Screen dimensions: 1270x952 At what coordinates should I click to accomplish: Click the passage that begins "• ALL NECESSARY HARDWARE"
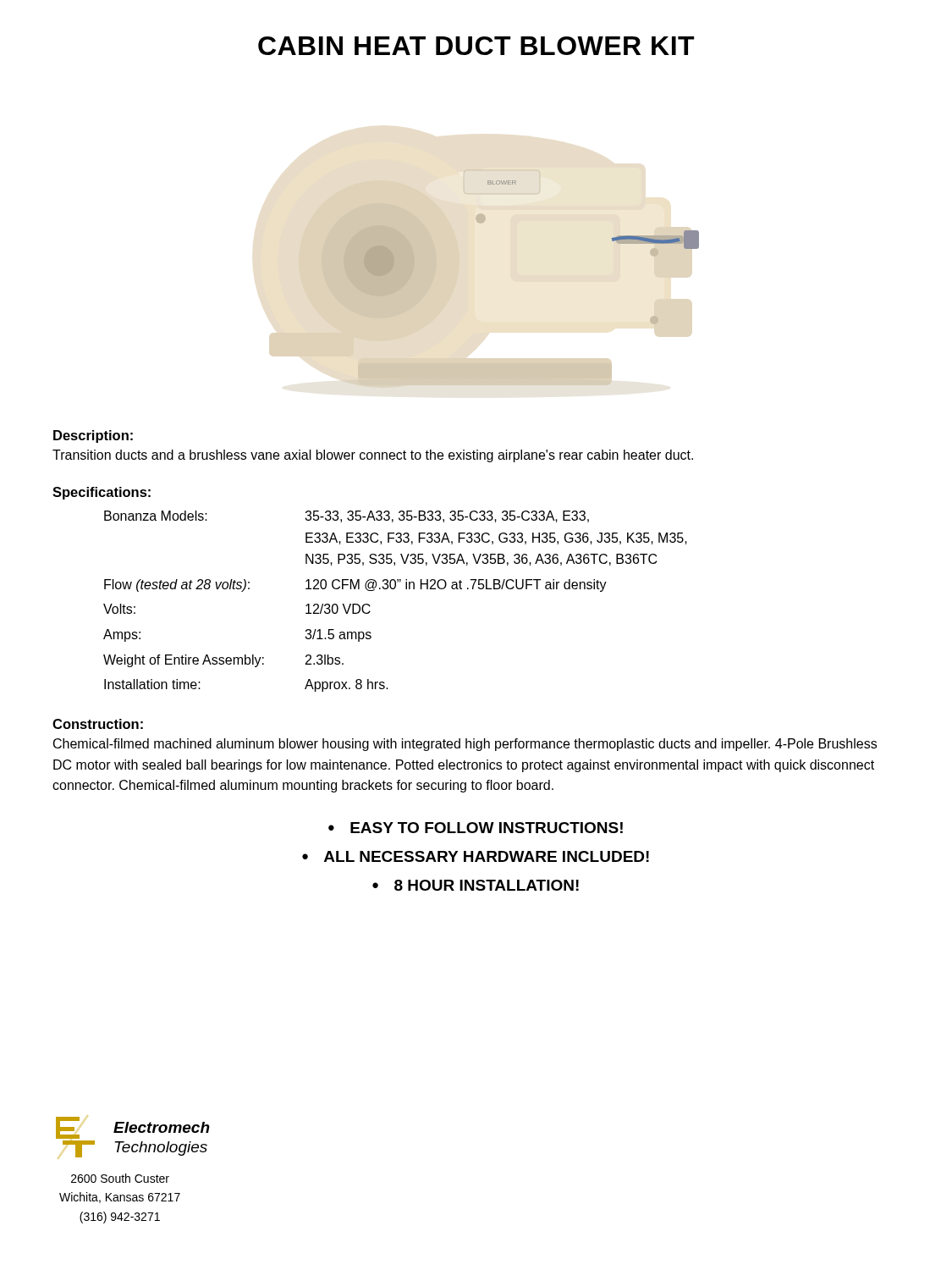click(476, 857)
